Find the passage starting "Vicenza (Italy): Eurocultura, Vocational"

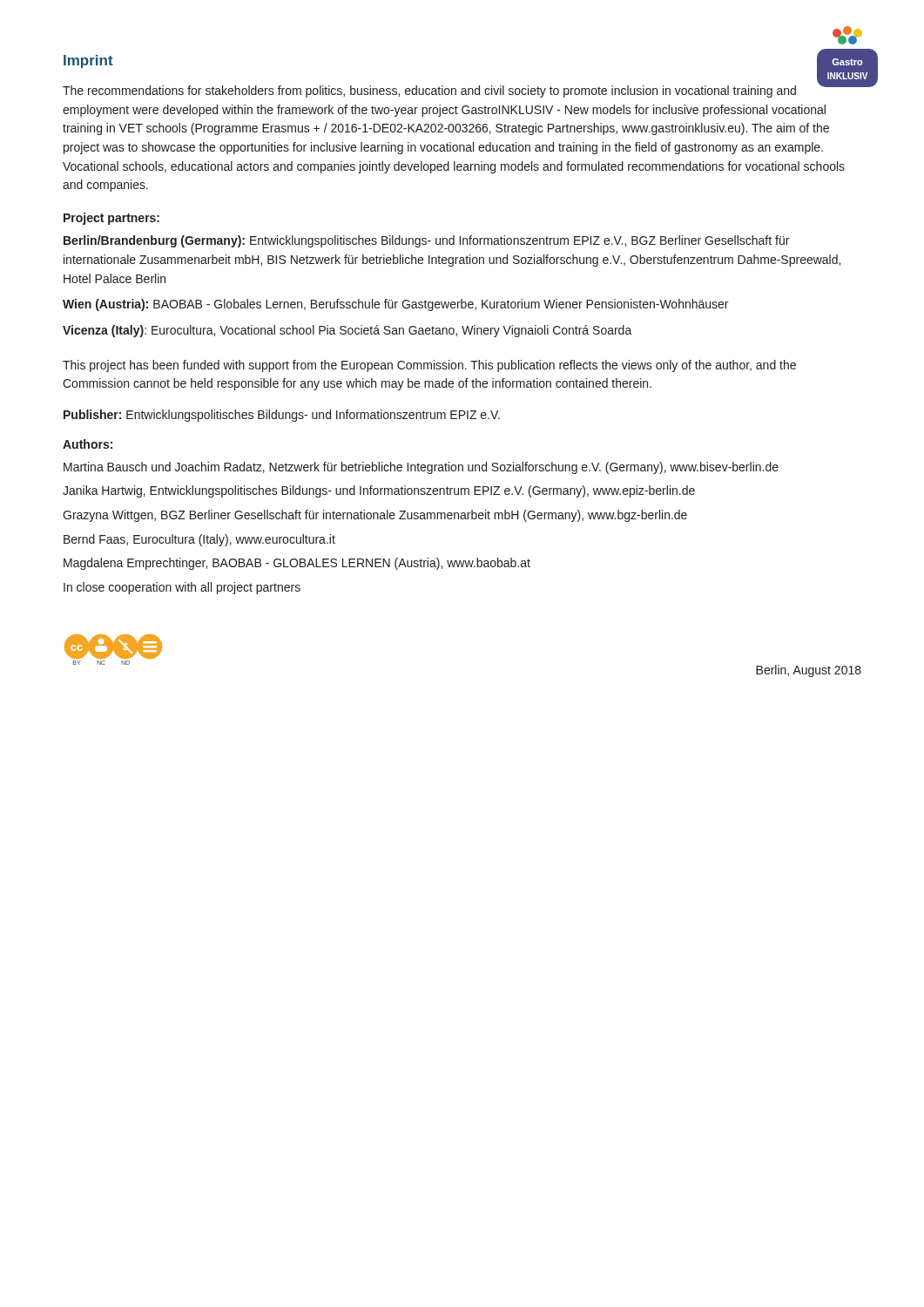click(347, 330)
